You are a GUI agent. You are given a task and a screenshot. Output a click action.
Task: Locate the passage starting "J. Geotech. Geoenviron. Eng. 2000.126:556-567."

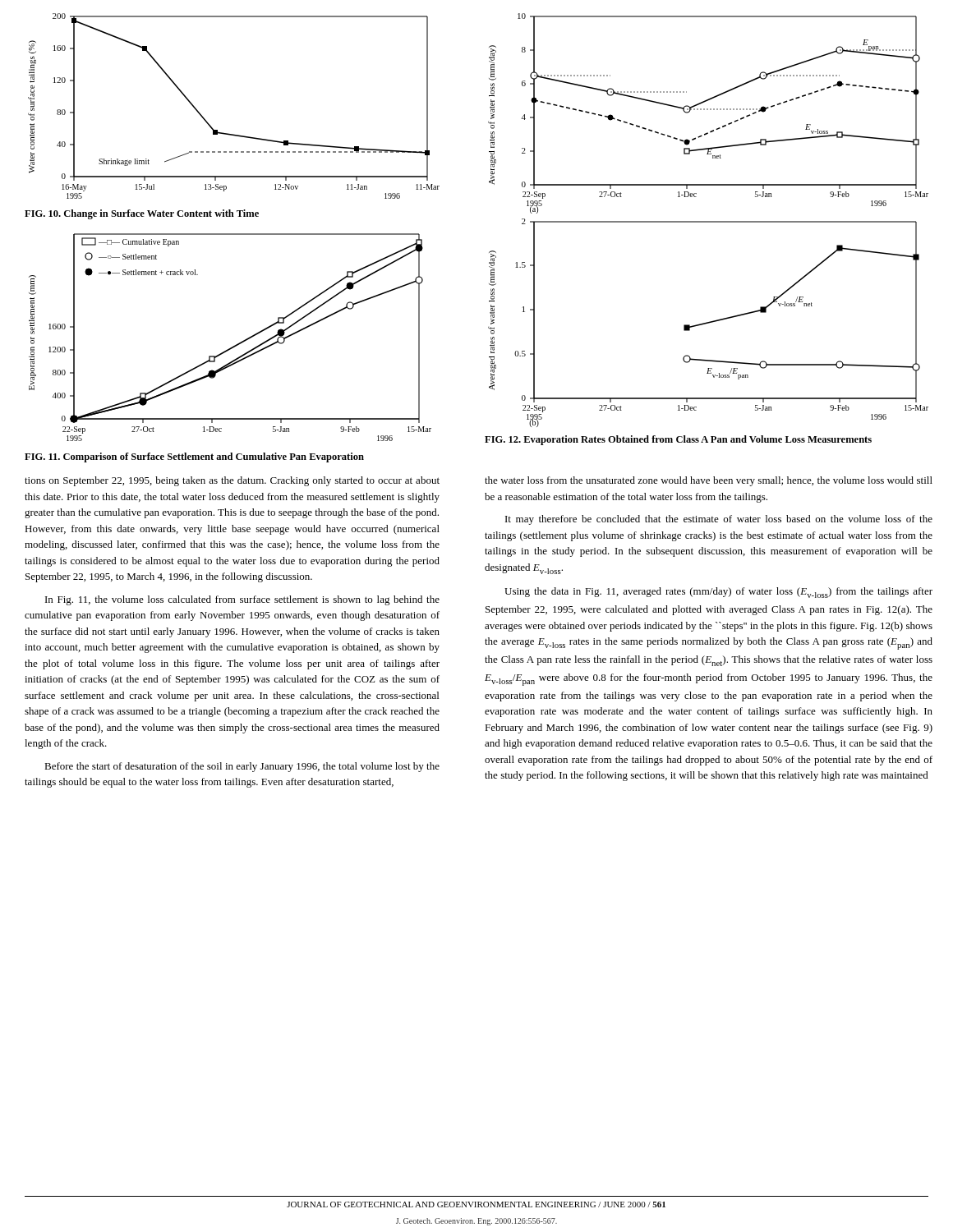476,1221
